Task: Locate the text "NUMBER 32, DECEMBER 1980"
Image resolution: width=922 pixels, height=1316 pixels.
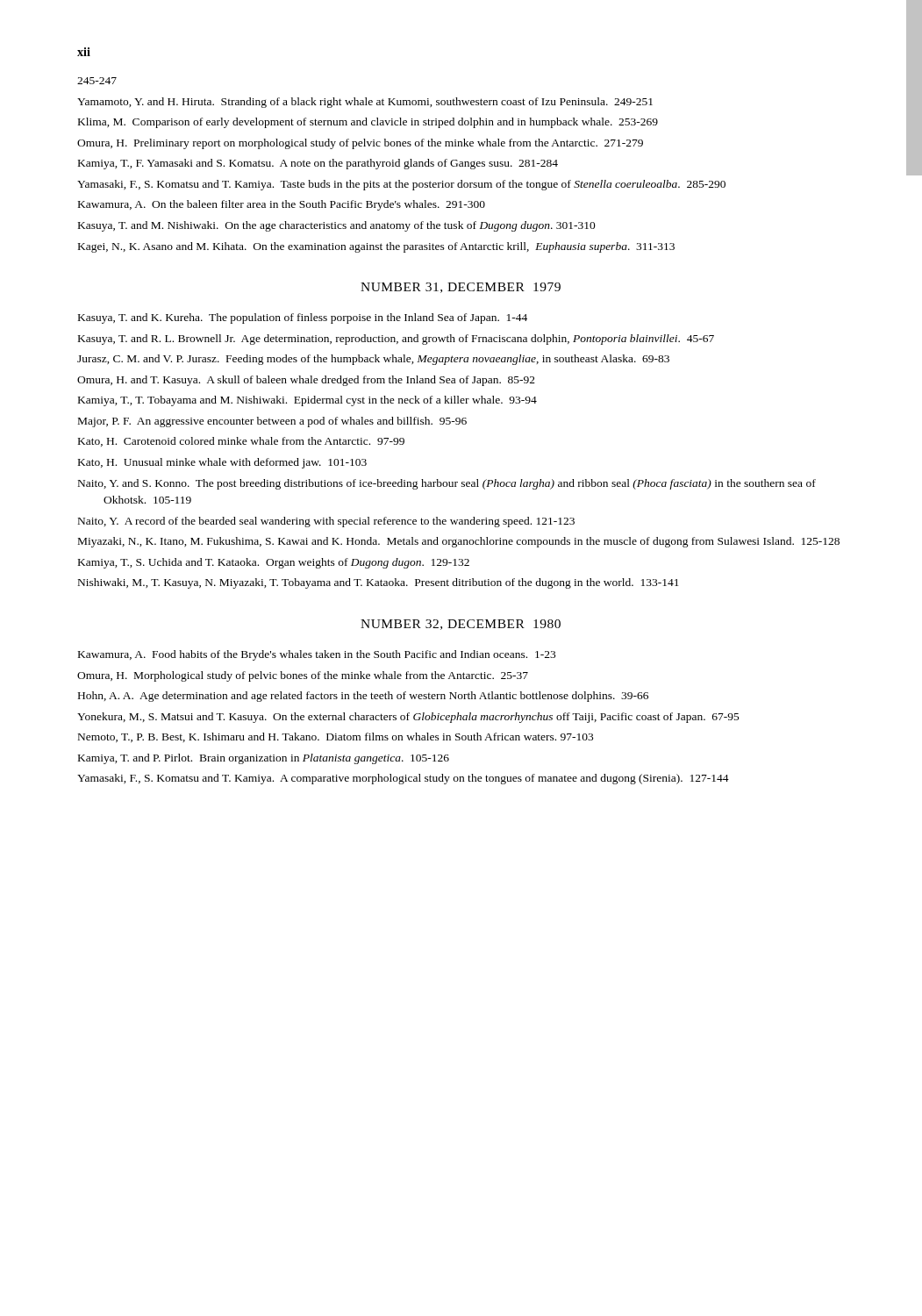Action: point(461,623)
